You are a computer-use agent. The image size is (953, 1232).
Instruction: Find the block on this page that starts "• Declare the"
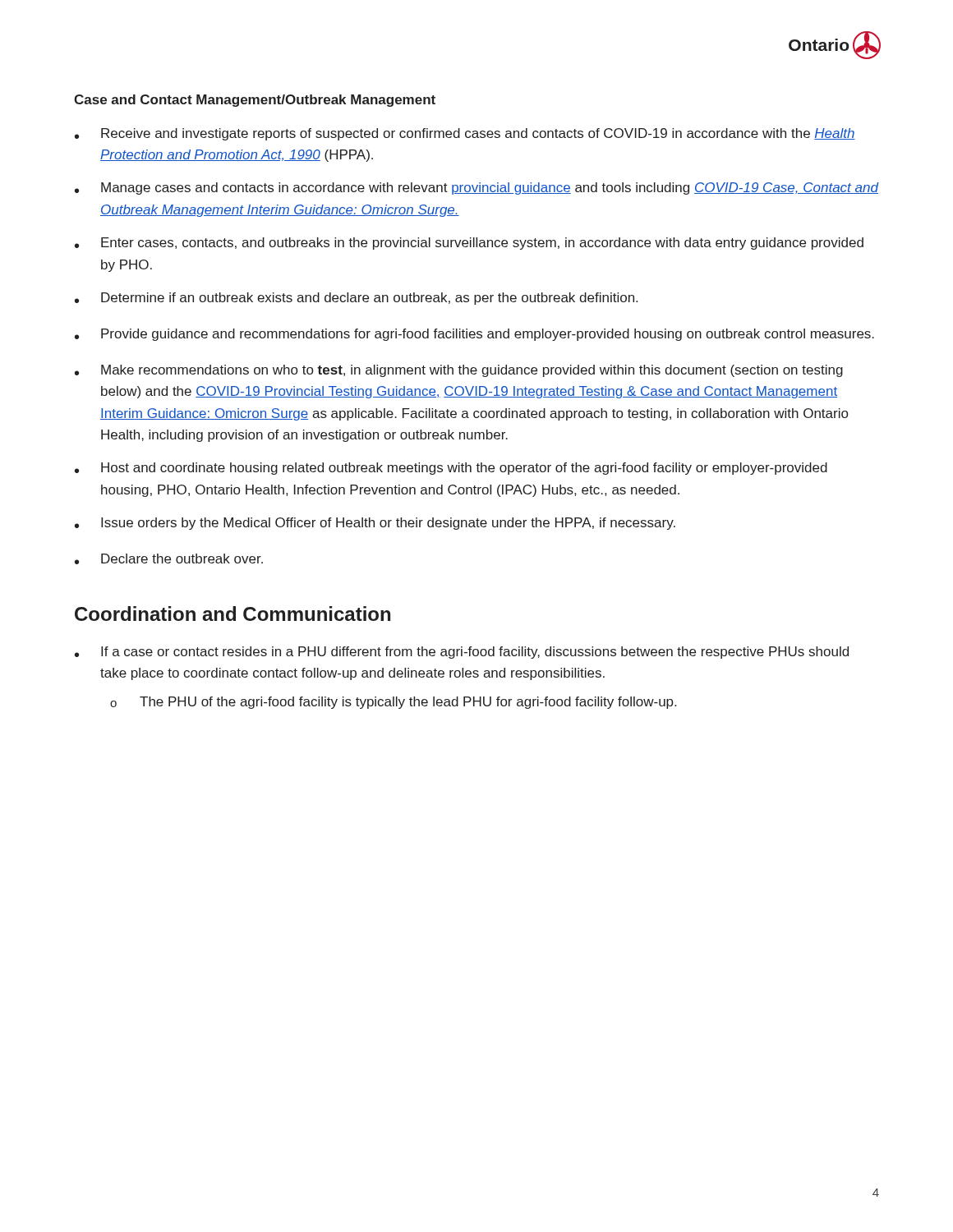(169, 559)
